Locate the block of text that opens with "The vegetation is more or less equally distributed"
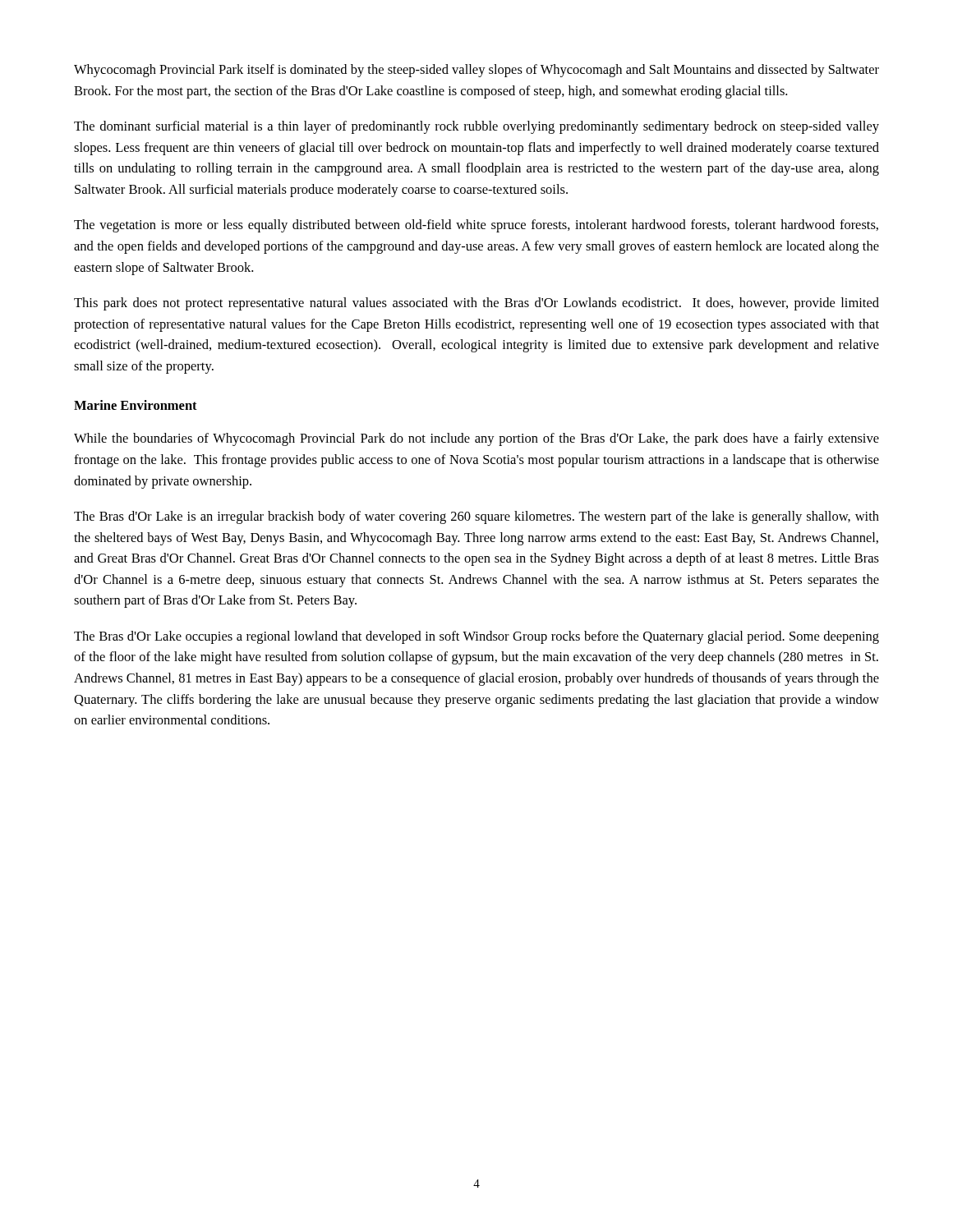Viewport: 953px width, 1232px height. (476, 246)
